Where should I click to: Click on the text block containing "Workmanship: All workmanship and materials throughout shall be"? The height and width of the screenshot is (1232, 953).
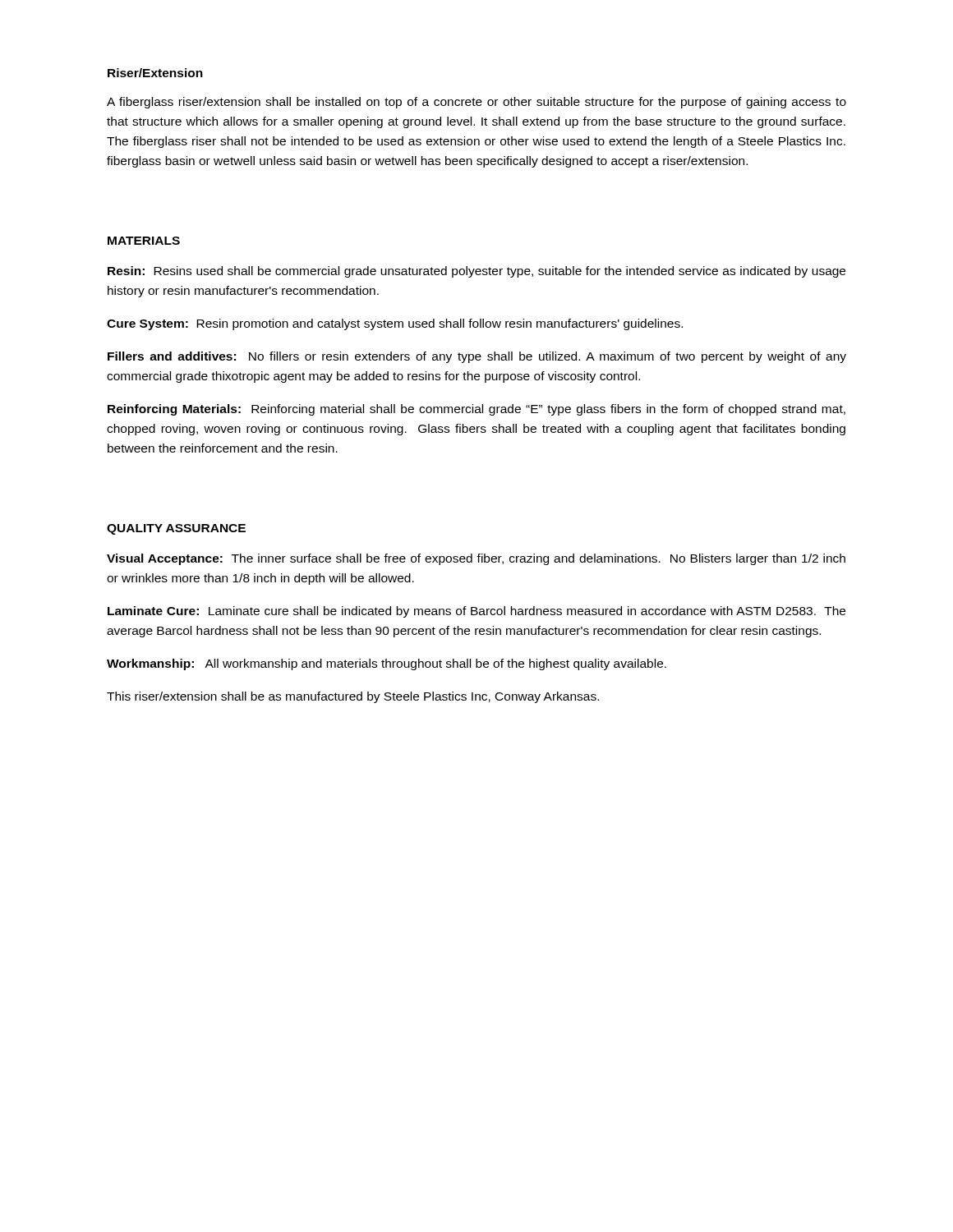(x=387, y=663)
